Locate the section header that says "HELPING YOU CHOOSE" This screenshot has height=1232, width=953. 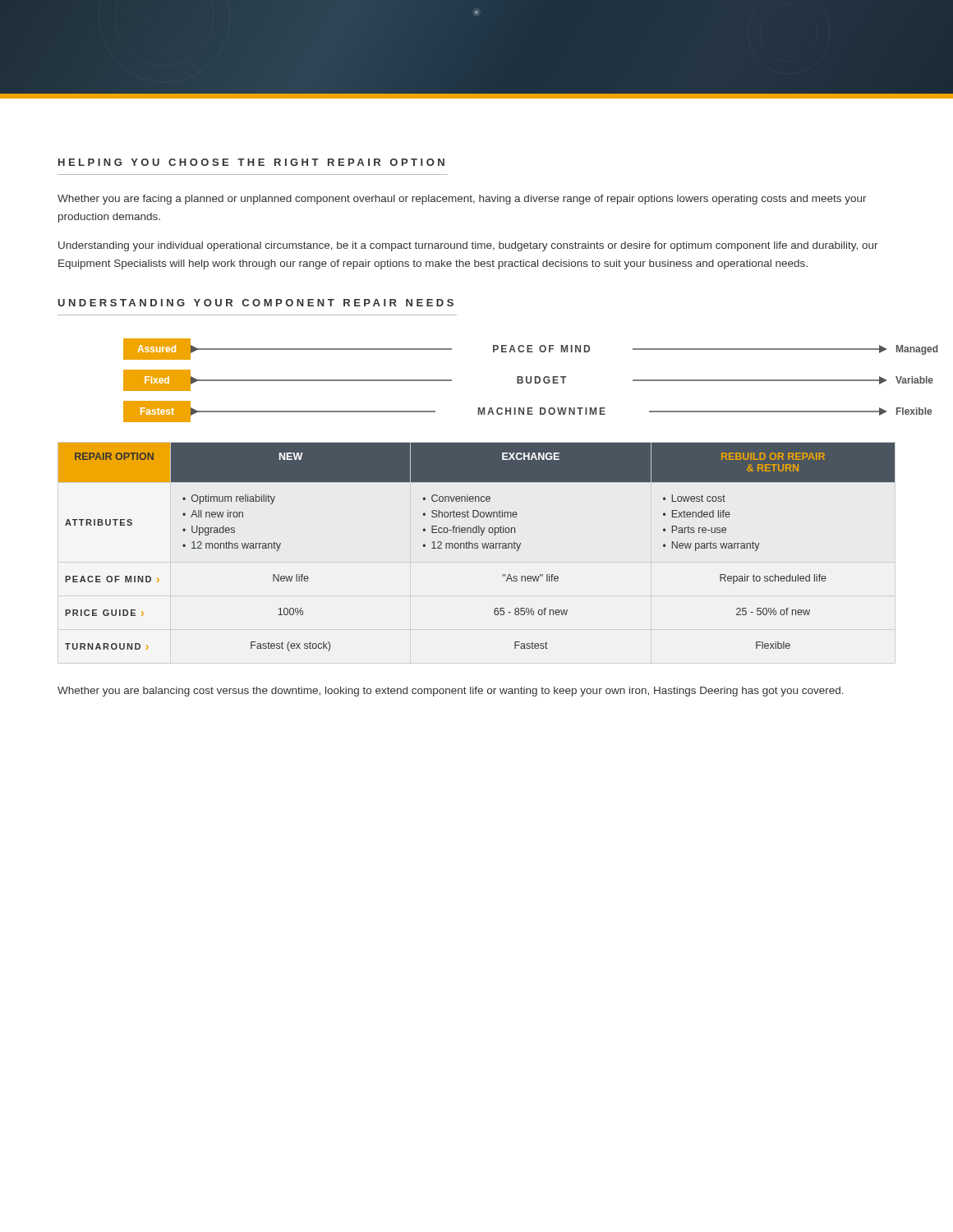[x=253, y=162]
